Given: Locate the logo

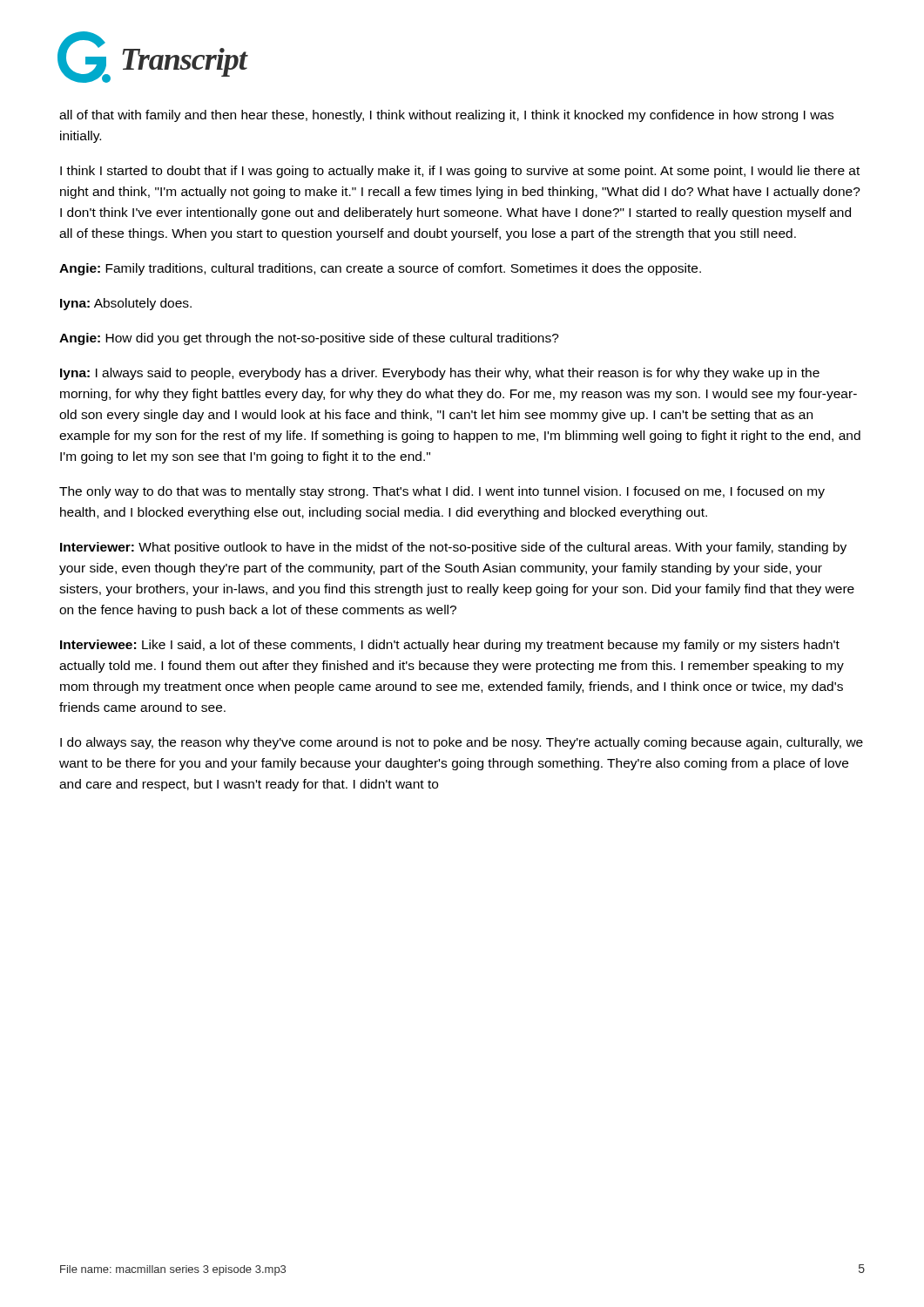Looking at the screenshot, I should coord(157,56).
